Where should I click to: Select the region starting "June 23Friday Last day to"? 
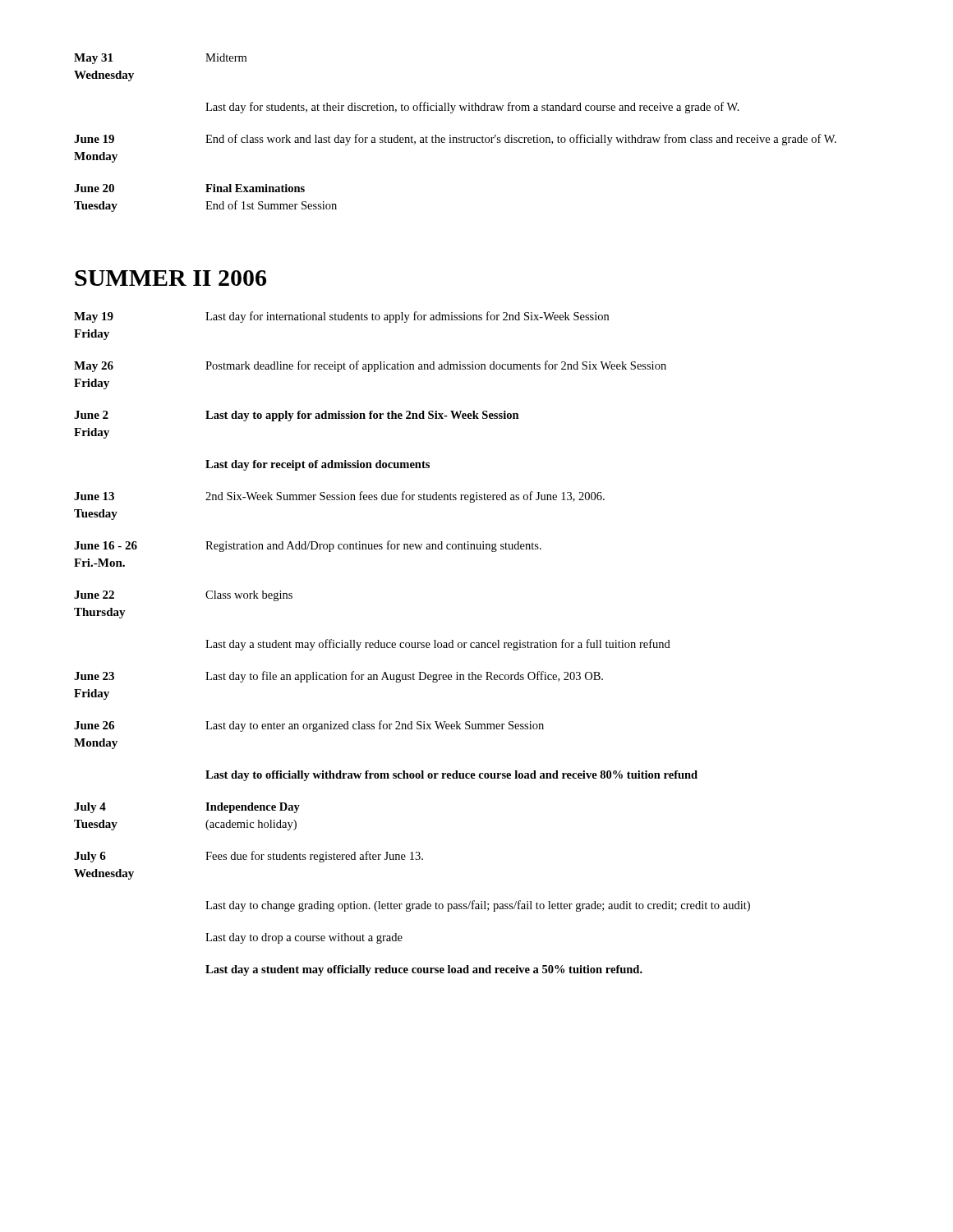(x=476, y=685)
